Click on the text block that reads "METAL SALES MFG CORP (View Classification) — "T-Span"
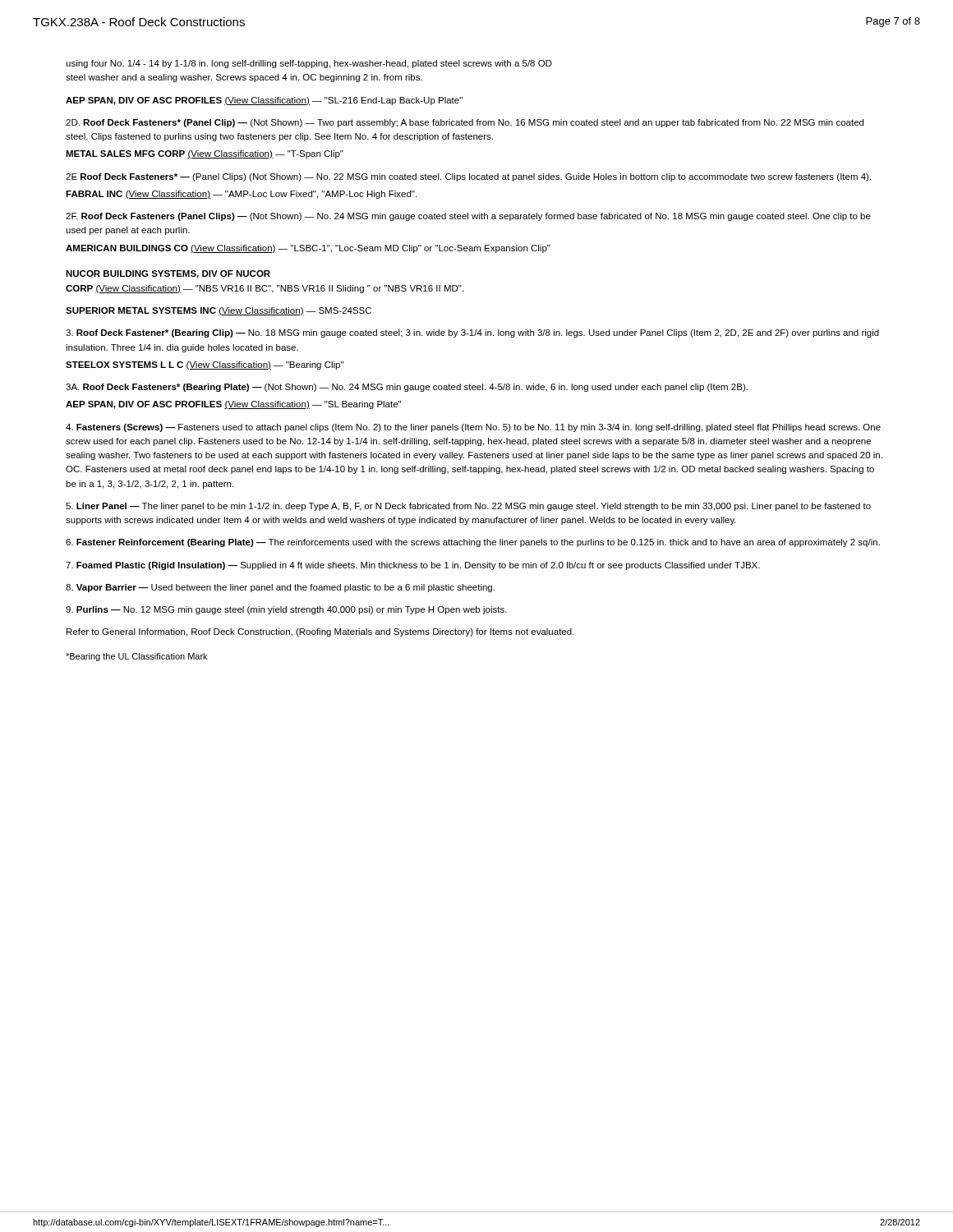 [x=205, y=154]
